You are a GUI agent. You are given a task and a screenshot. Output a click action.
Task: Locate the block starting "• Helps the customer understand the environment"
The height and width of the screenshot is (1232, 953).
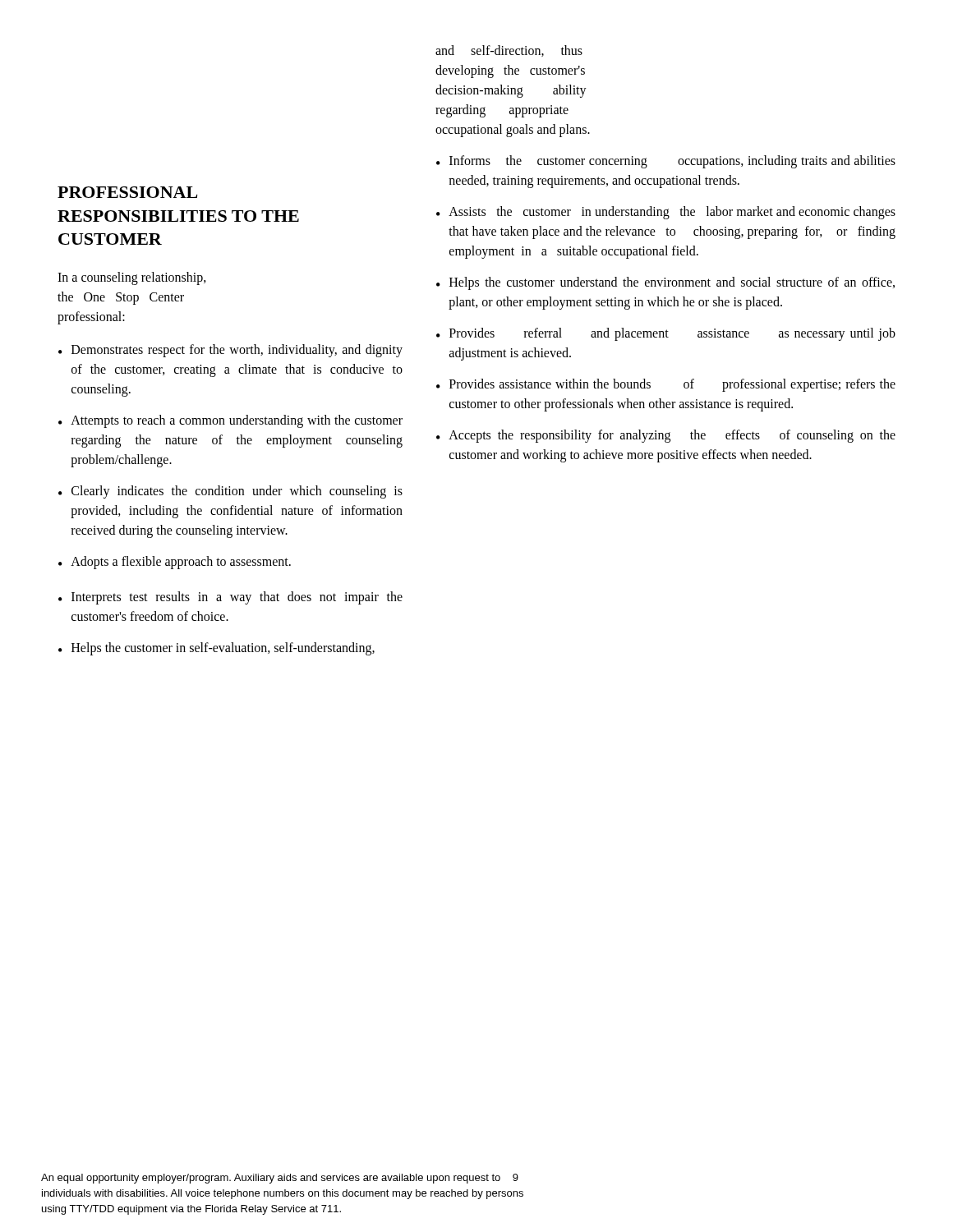click(x=665, y=292)
